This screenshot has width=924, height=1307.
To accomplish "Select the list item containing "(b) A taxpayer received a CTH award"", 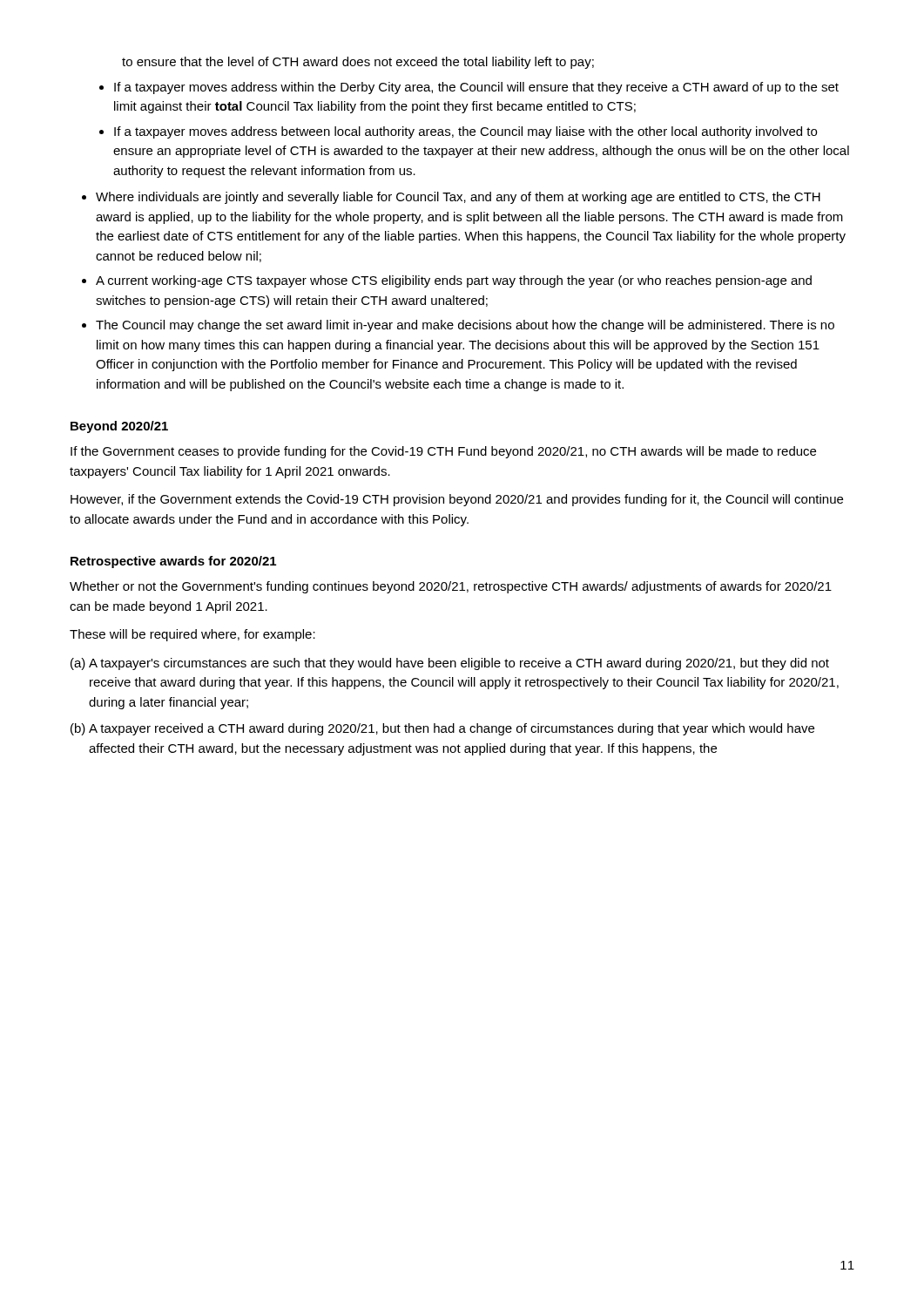I will click(462, 738).
